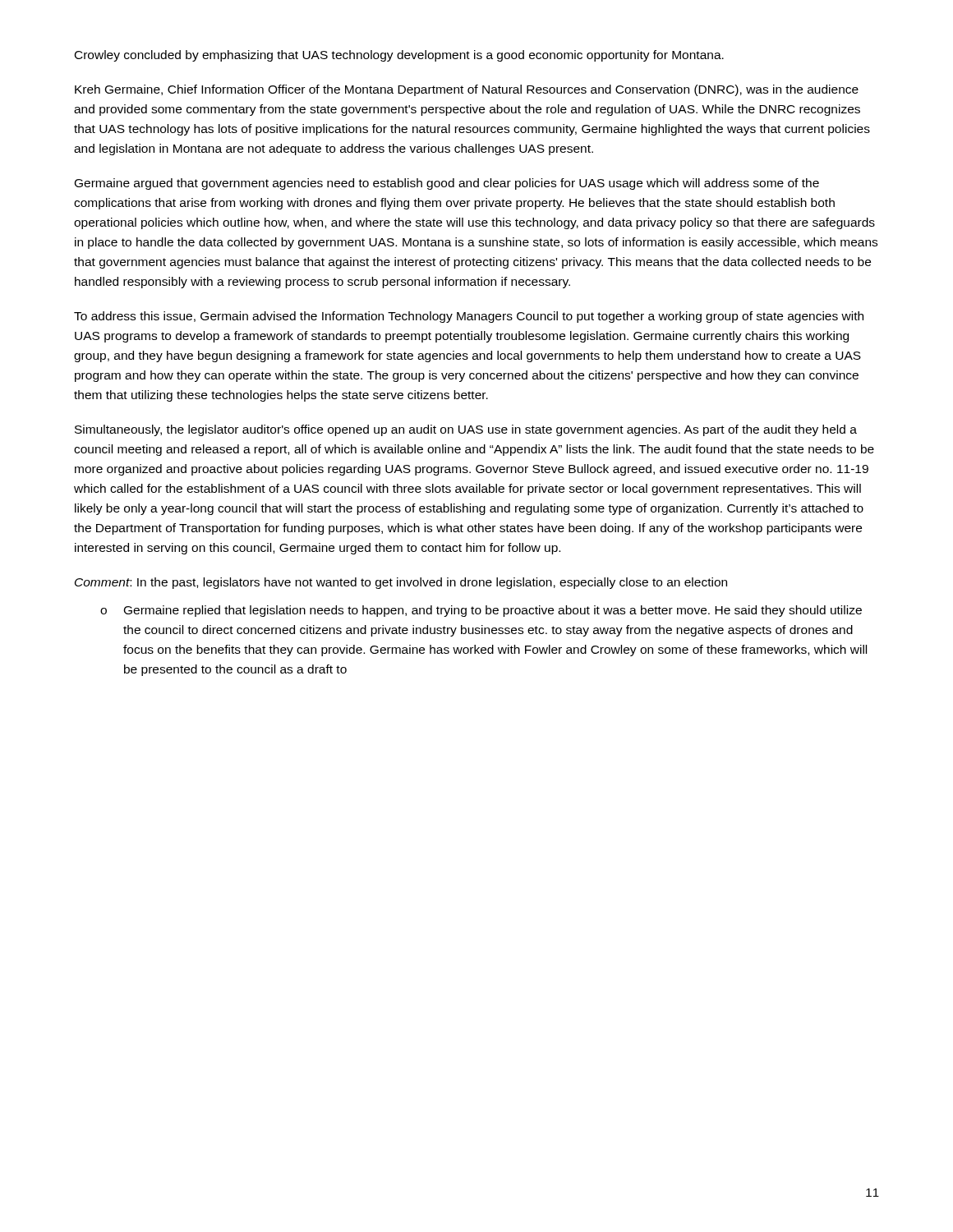
Task: Locate the block of text that opens with "Kreh Germaine, Chief Information Officer of the Montana"
Action: 472,119
